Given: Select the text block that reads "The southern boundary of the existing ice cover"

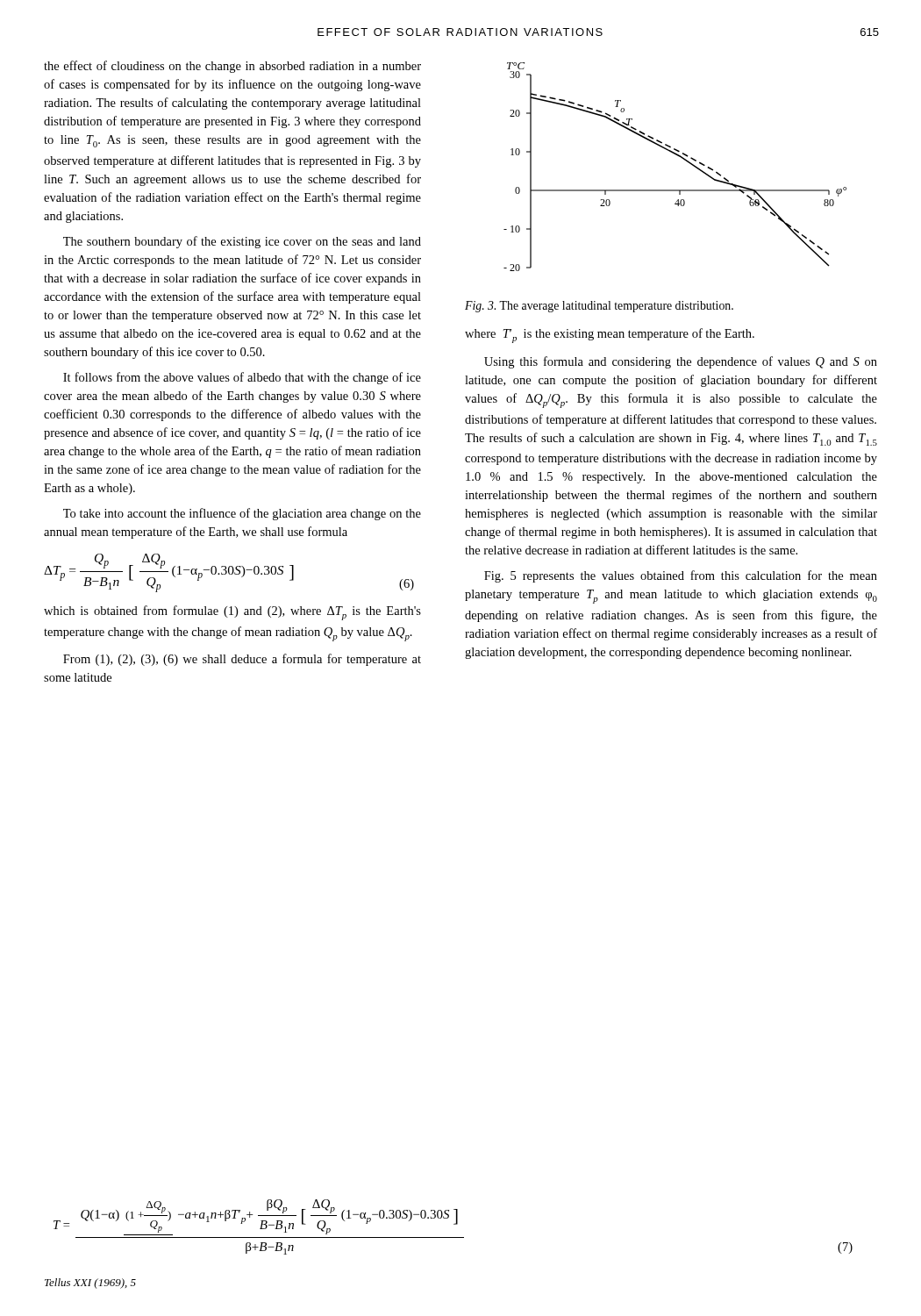Looking at the screenshot, I should point(232,297).
